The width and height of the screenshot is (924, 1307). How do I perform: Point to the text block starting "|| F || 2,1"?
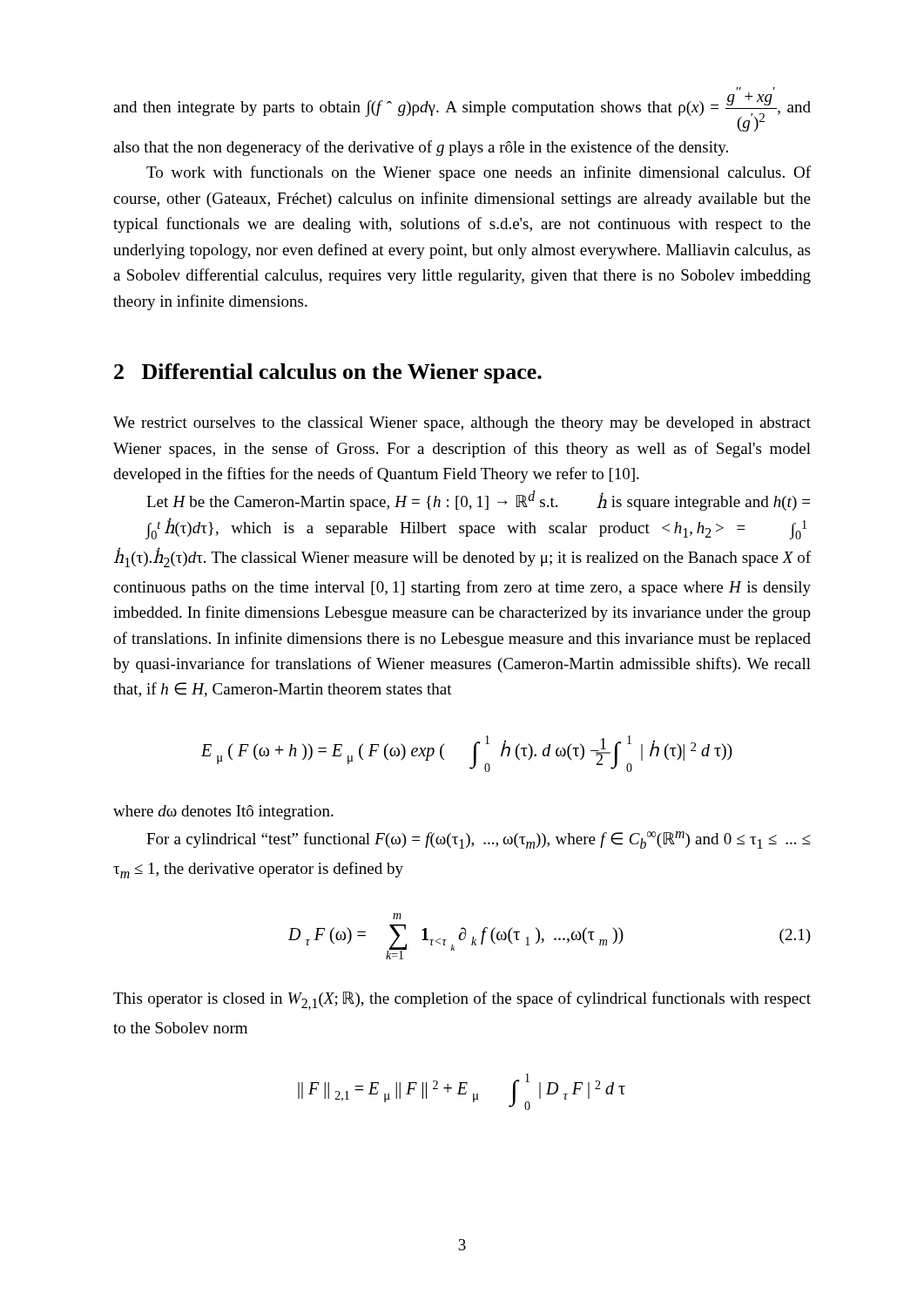pos(462,1088)
